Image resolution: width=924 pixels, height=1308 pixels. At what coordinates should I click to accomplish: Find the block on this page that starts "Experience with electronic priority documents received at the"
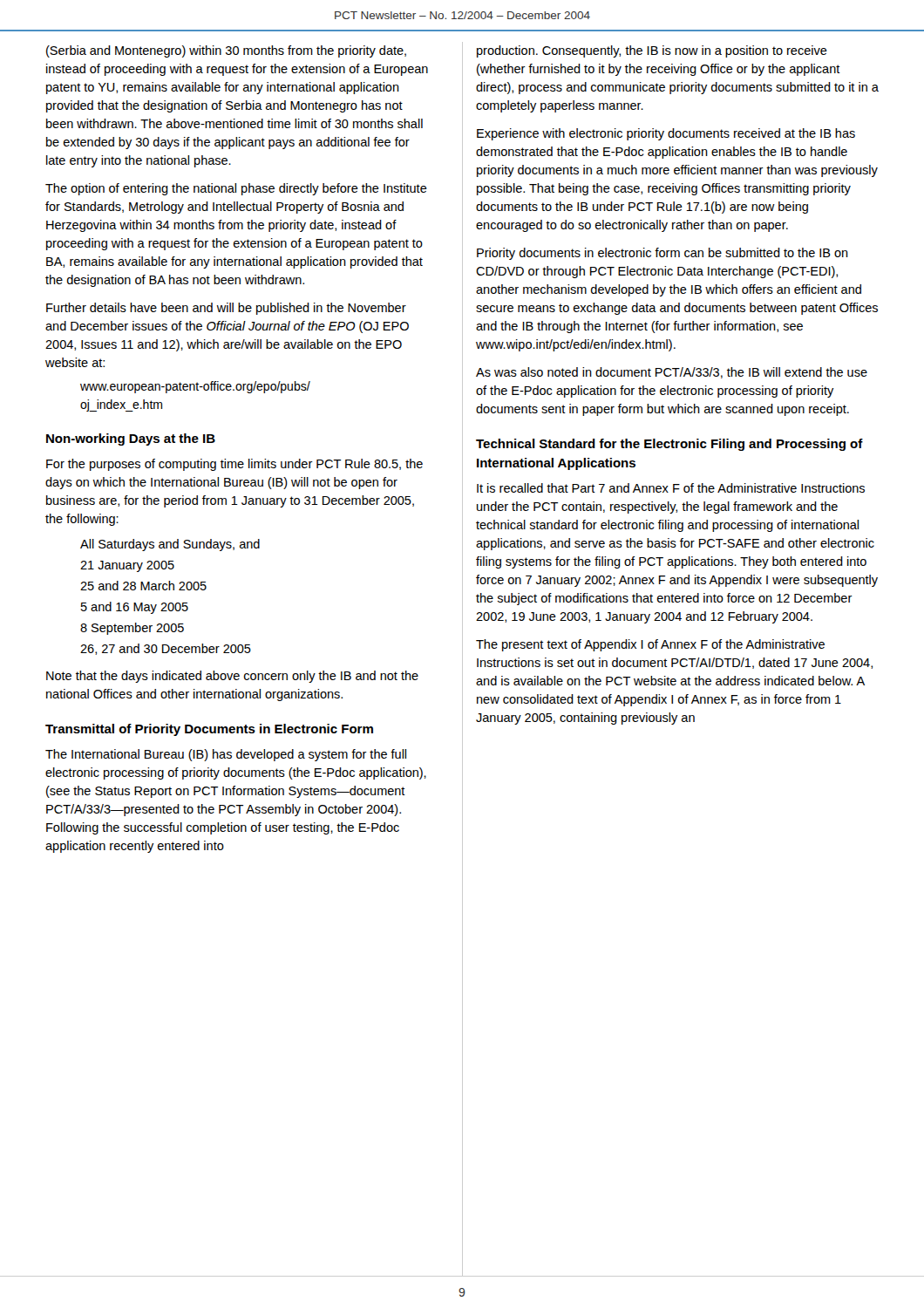[677, 179]
